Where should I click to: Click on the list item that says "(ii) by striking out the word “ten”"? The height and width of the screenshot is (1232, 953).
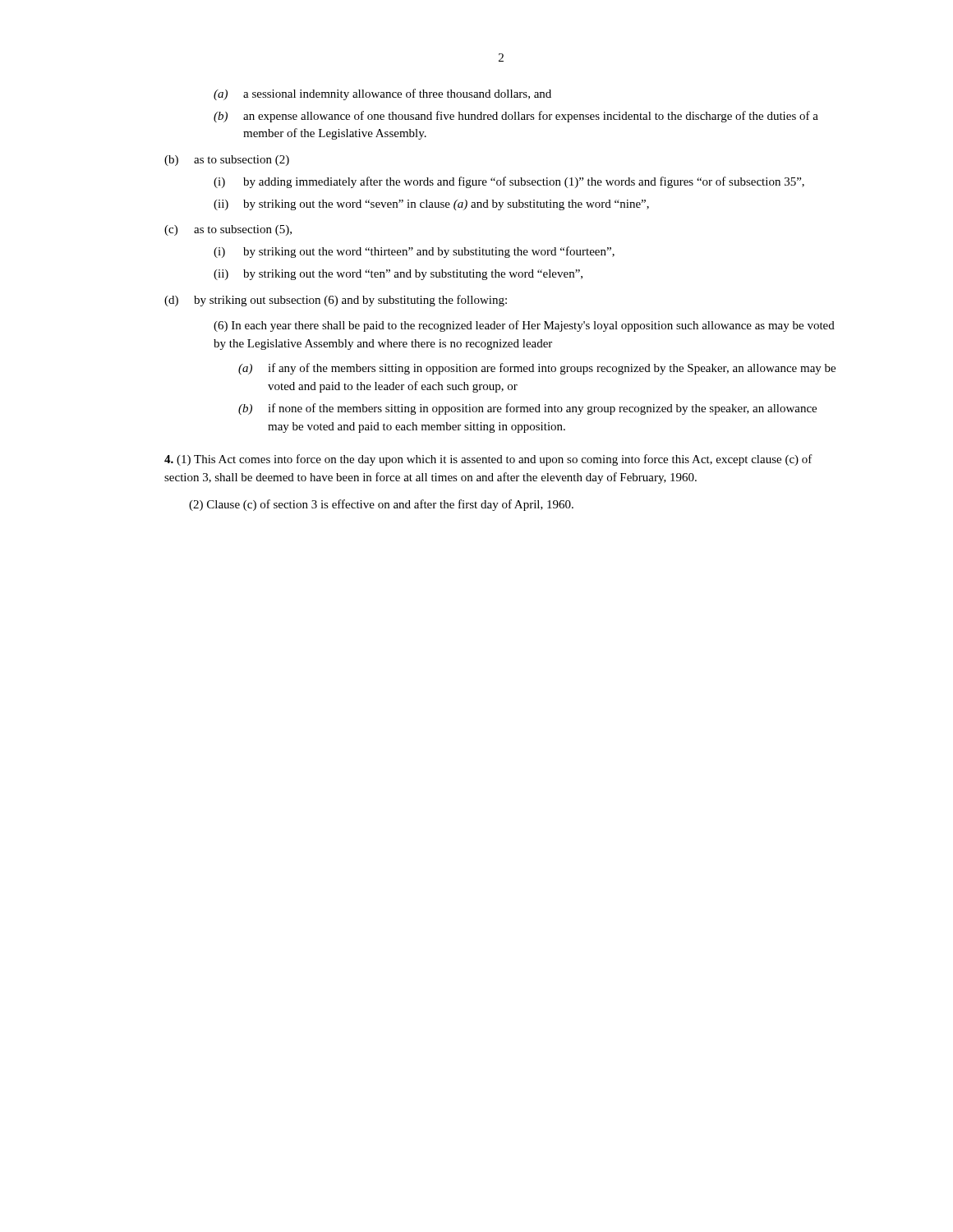pyautogui.click(x=526, y=274)
